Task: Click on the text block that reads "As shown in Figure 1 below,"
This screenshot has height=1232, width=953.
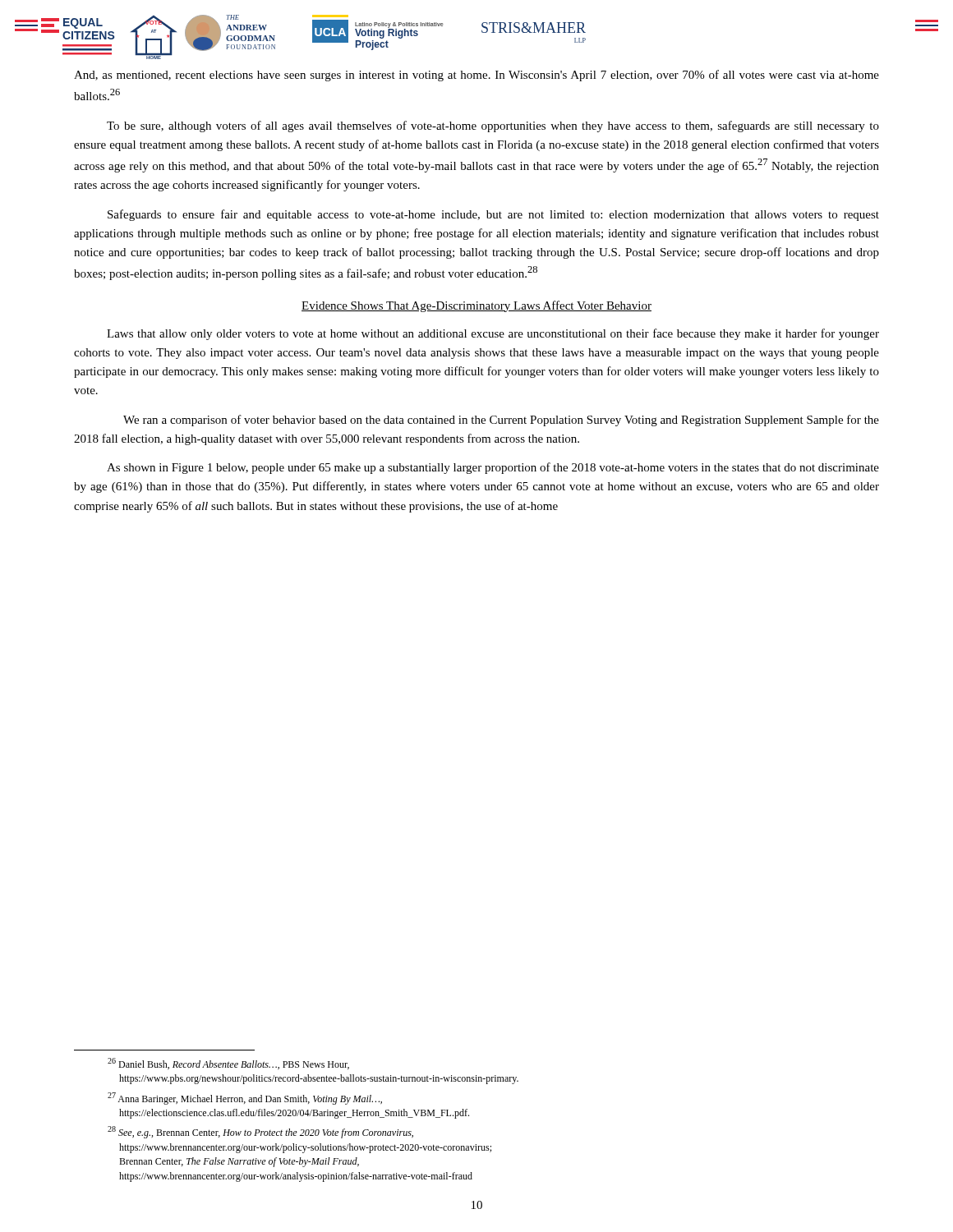Action: pos(476,487)
